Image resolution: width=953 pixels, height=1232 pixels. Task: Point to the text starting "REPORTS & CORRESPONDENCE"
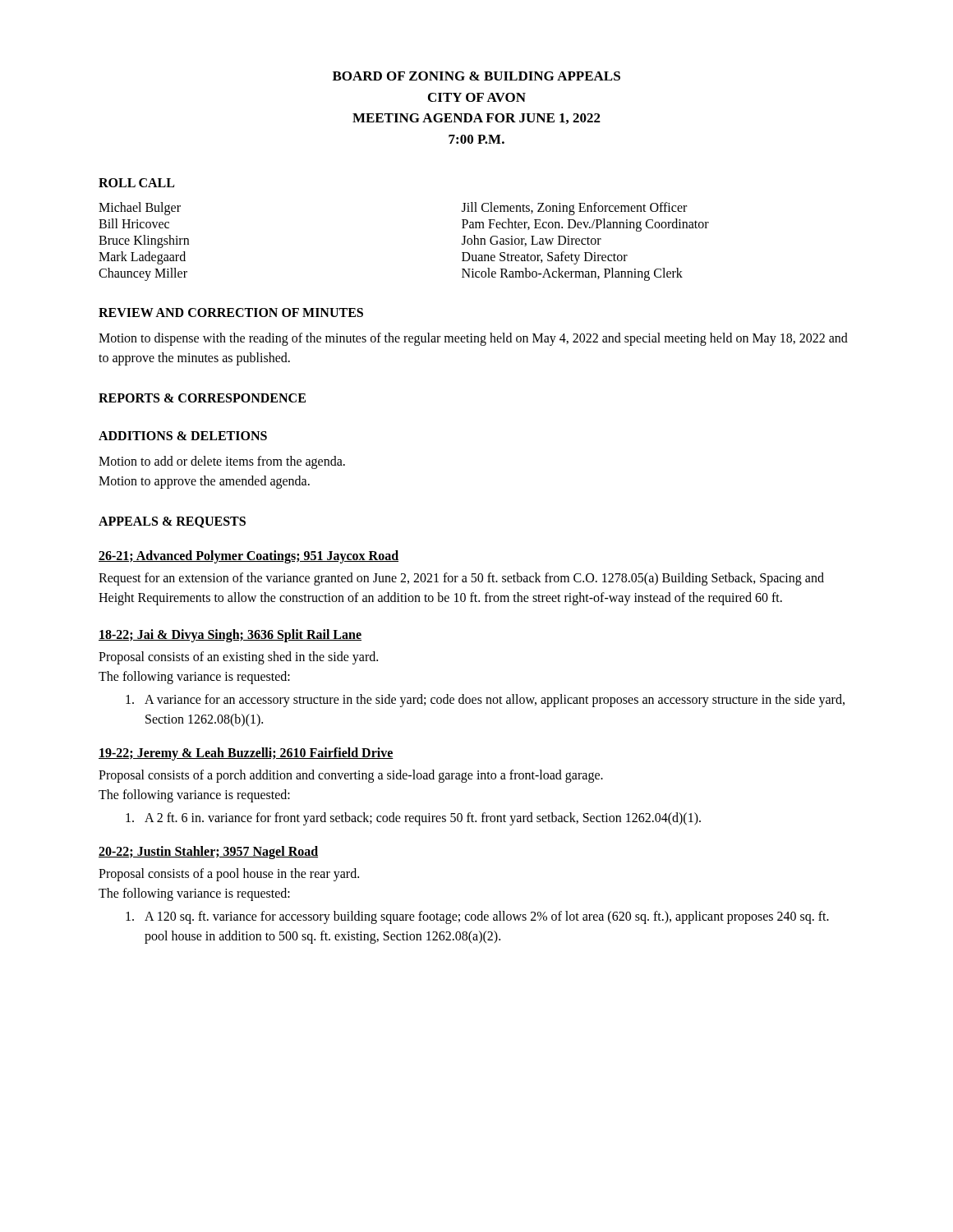click(202, 398)
